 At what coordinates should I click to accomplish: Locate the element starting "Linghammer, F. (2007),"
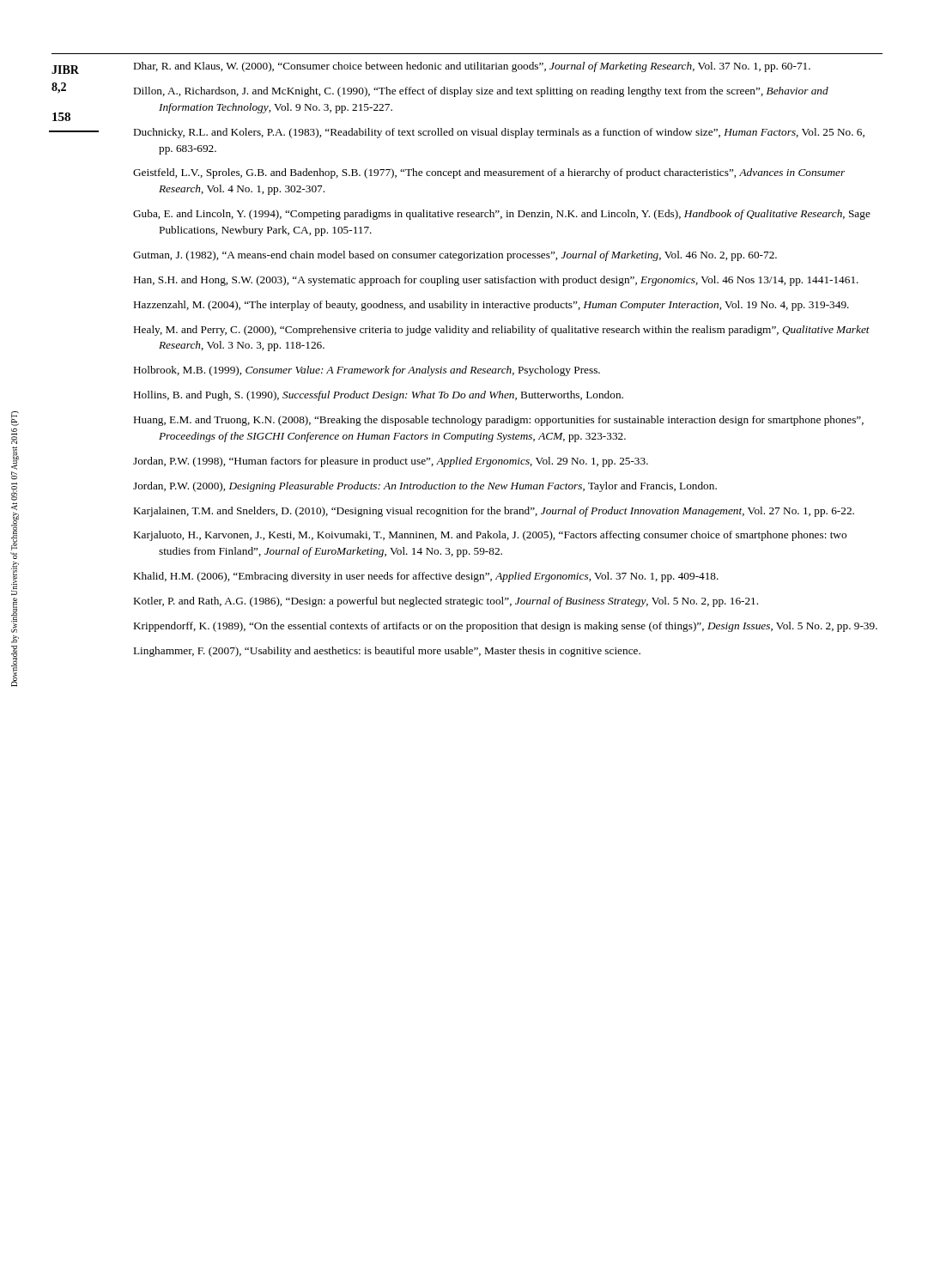pyautogui.click(x=387, y=650)
